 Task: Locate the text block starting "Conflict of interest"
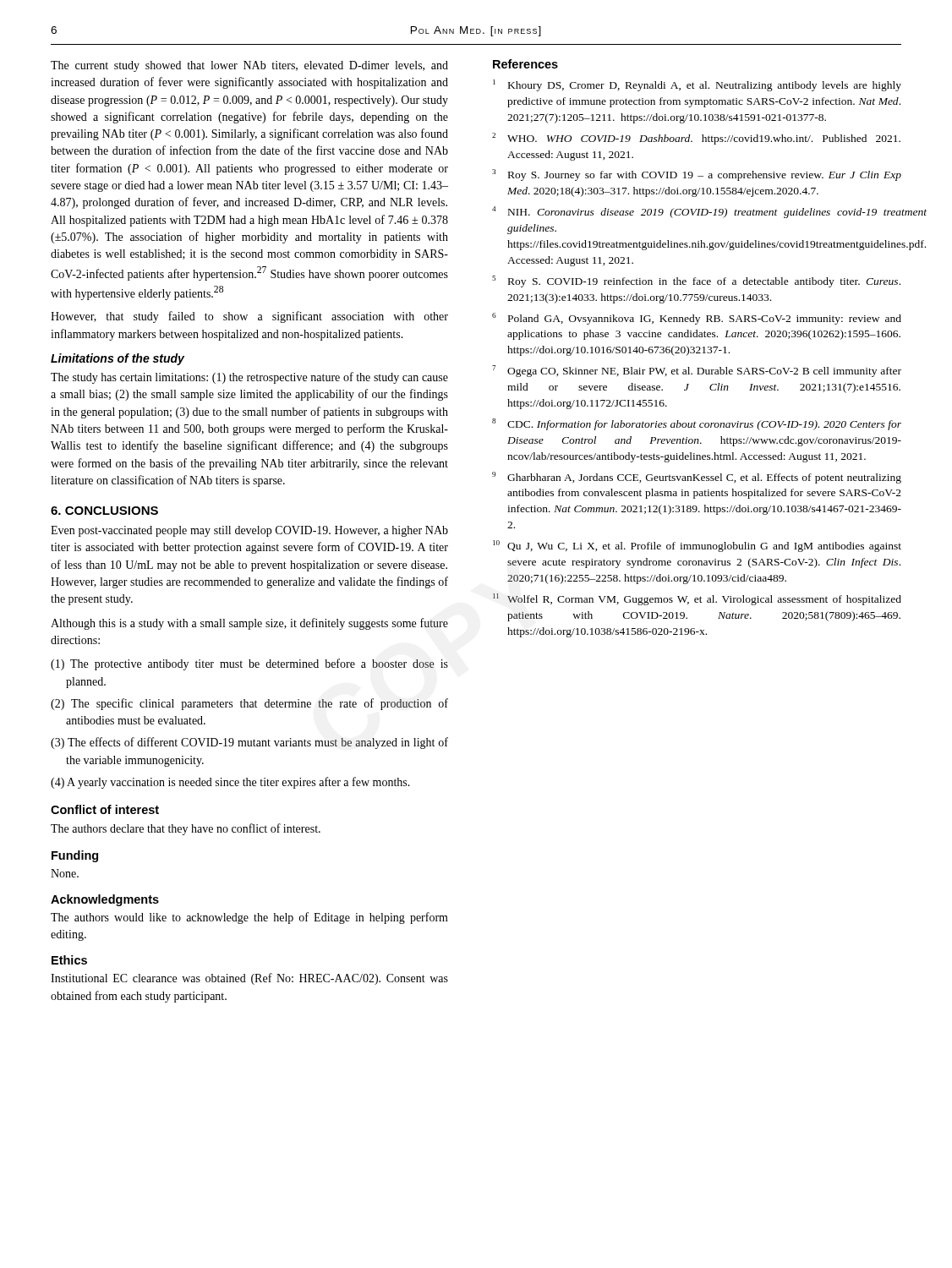105,810
